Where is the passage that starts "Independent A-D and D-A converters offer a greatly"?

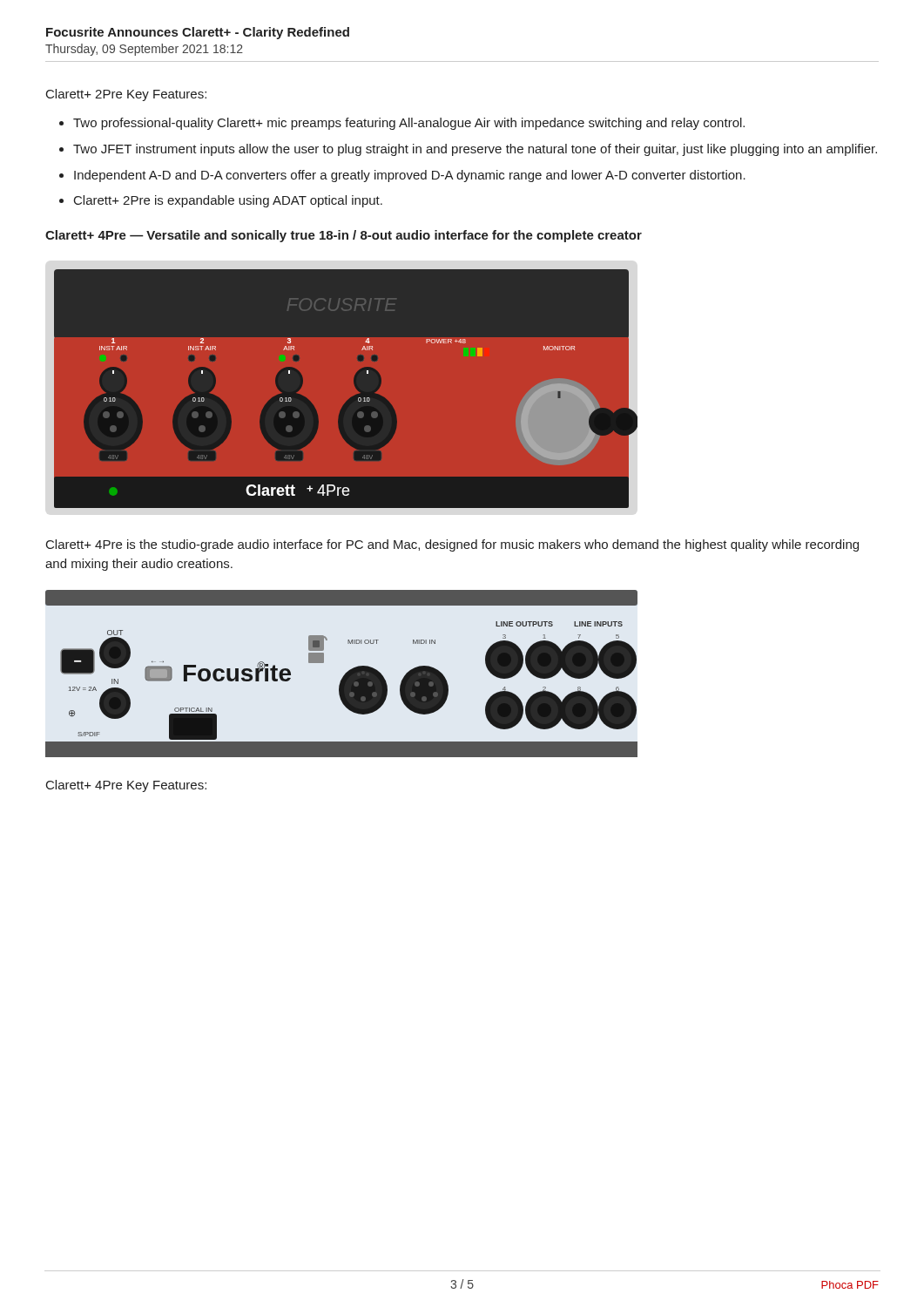click(410, 174)
